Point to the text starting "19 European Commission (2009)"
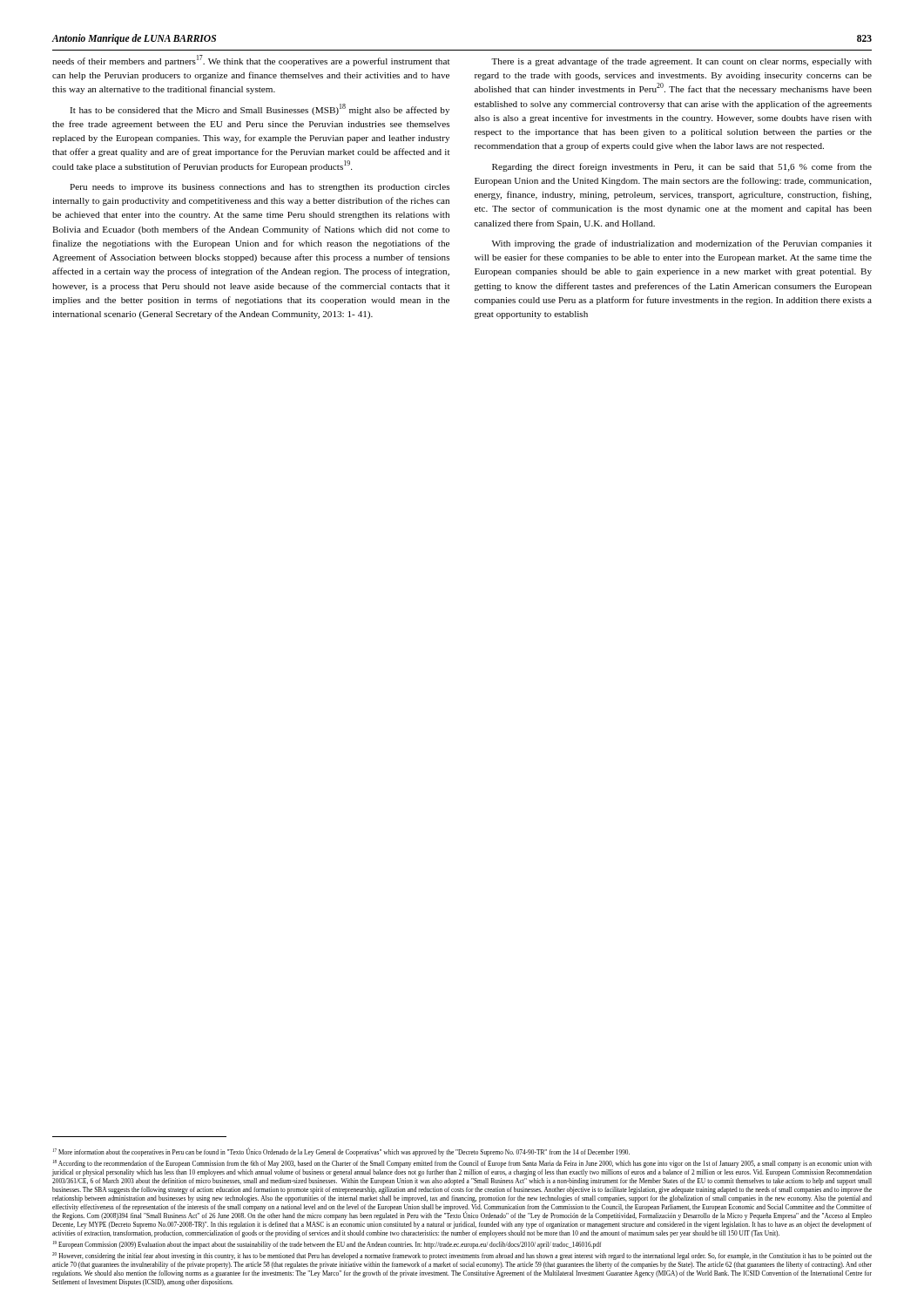Viewport: 924px width, 1307px height. coord(327,1245)
